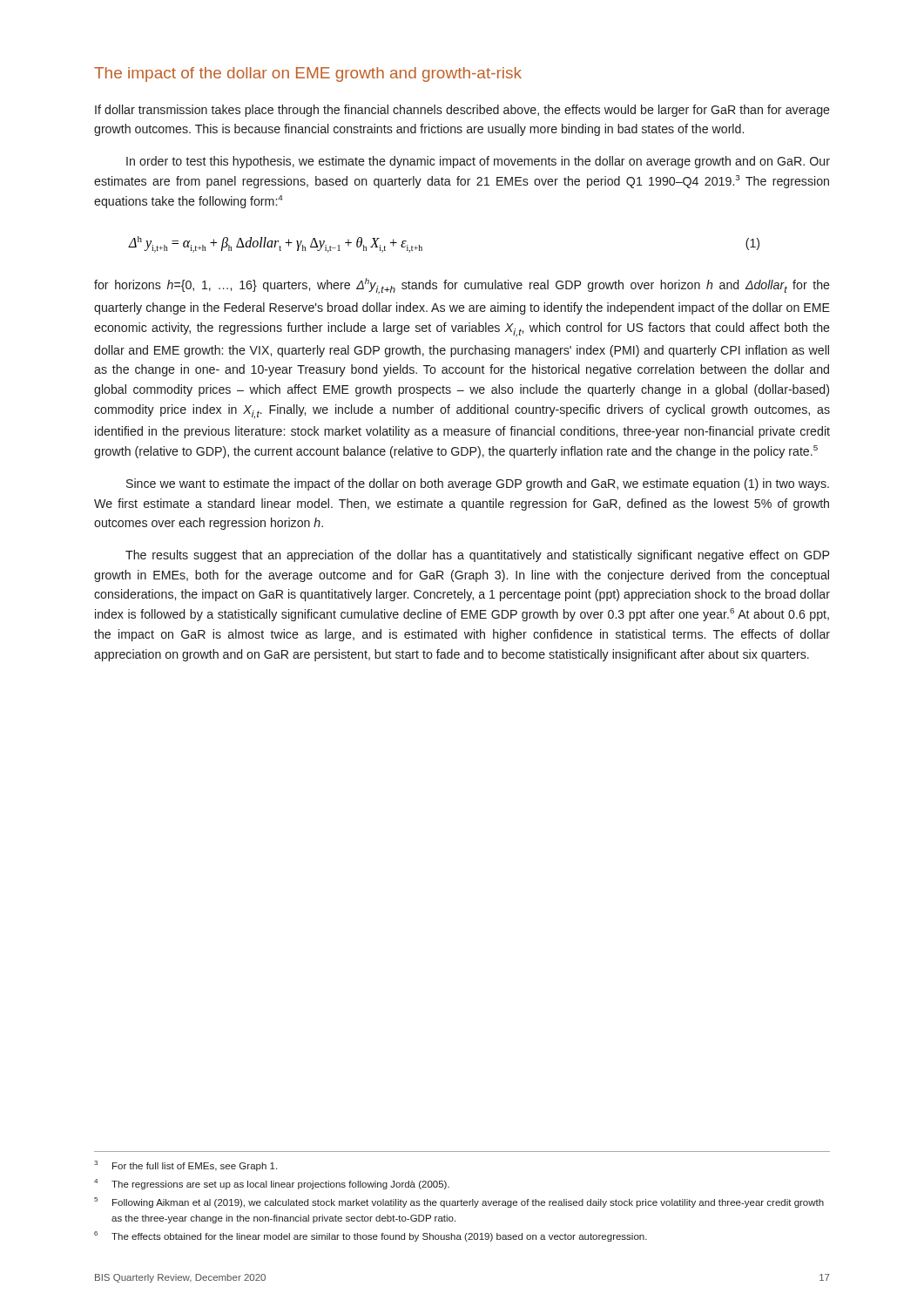Navigate to the passage starting "for horizons h={0, 1, …, 16} quarters,"
Viewport: 924px width, 1307px height.
[462, 368]
